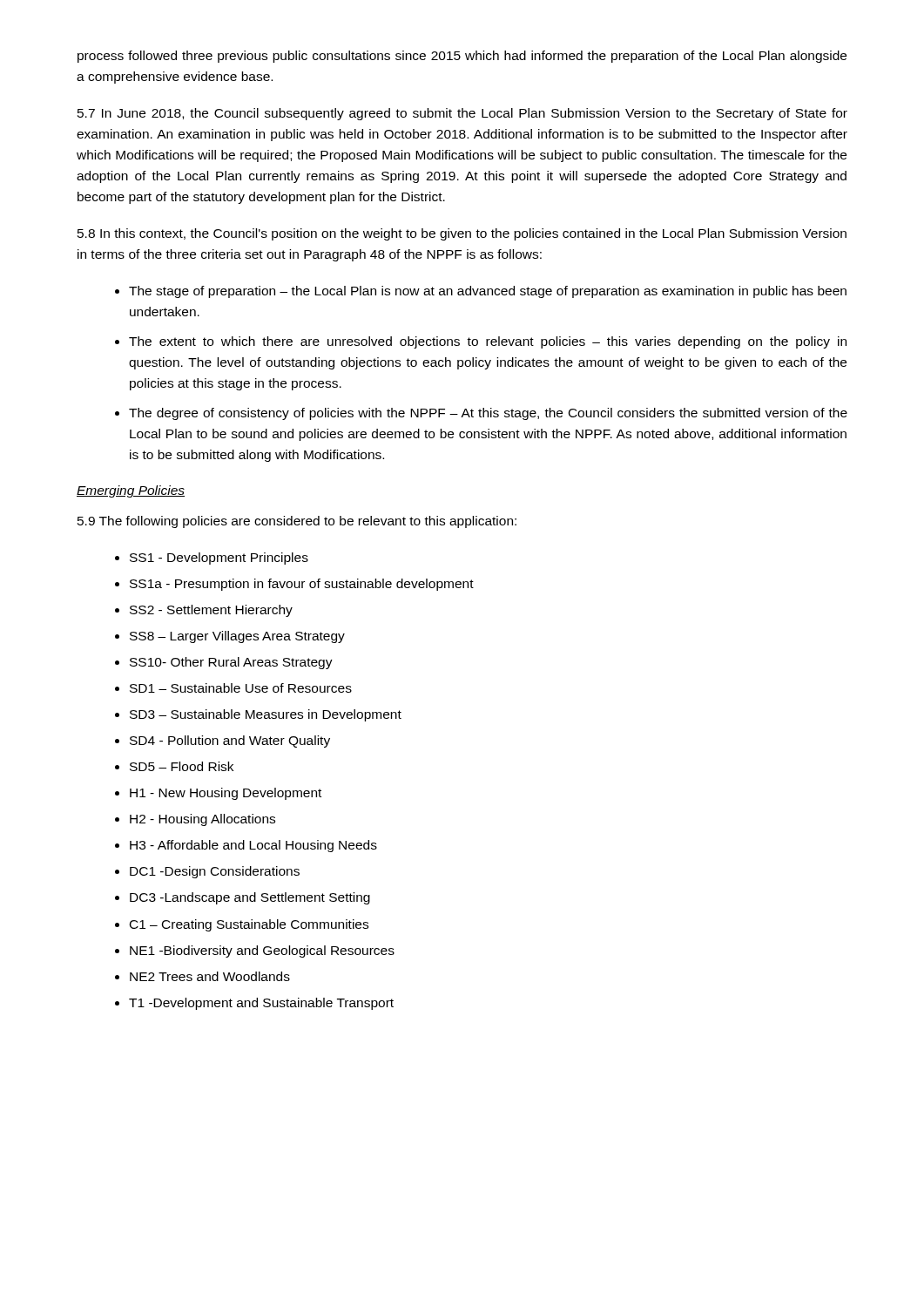Image resolution: width=924 pixels, height=1307 pixels.
Task: Click on the list item that says "H1 - New Housing Development"
Action: (x=225, y=793)
